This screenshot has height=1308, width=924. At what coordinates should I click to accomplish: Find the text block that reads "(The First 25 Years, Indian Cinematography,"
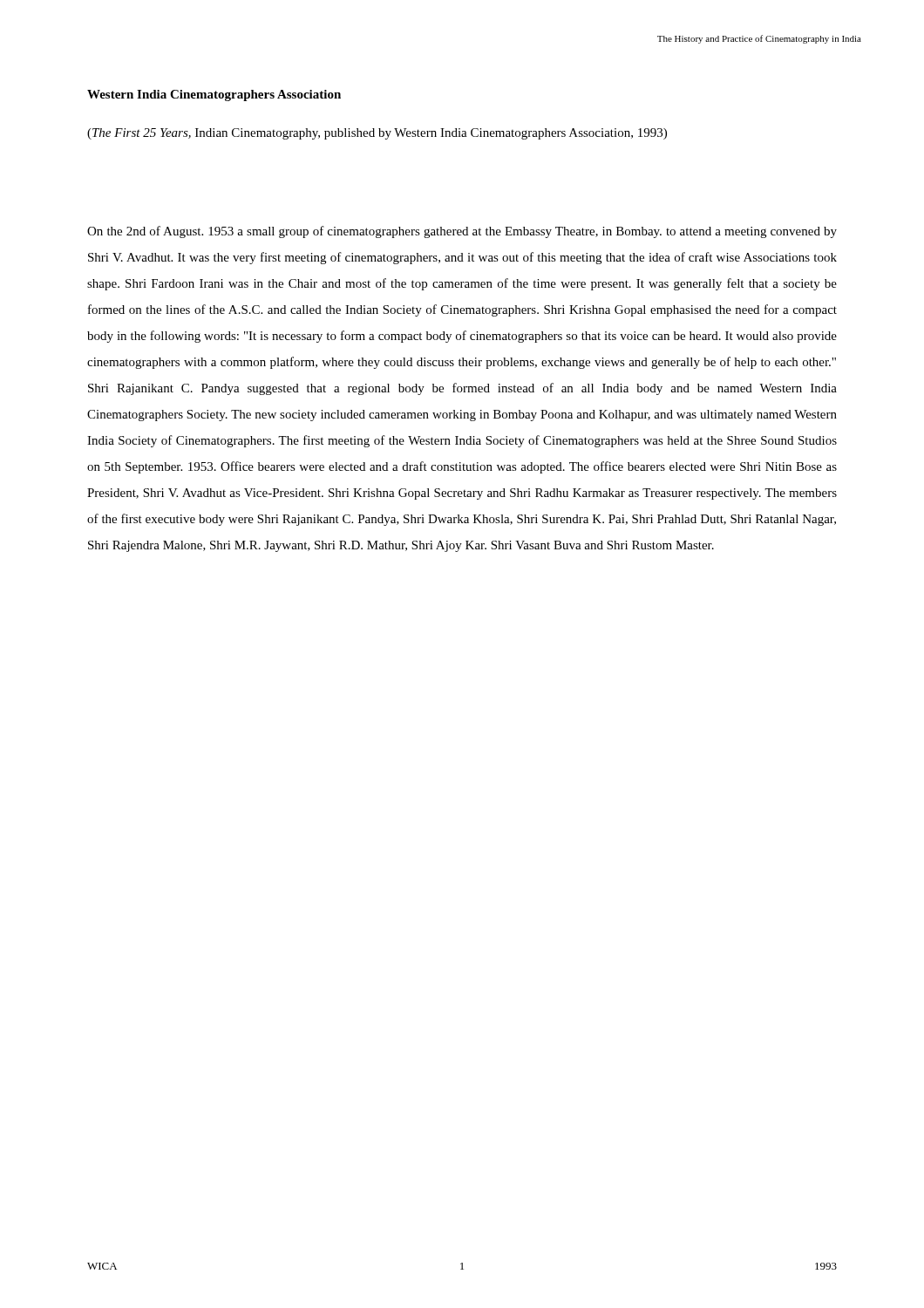(377, 133)
